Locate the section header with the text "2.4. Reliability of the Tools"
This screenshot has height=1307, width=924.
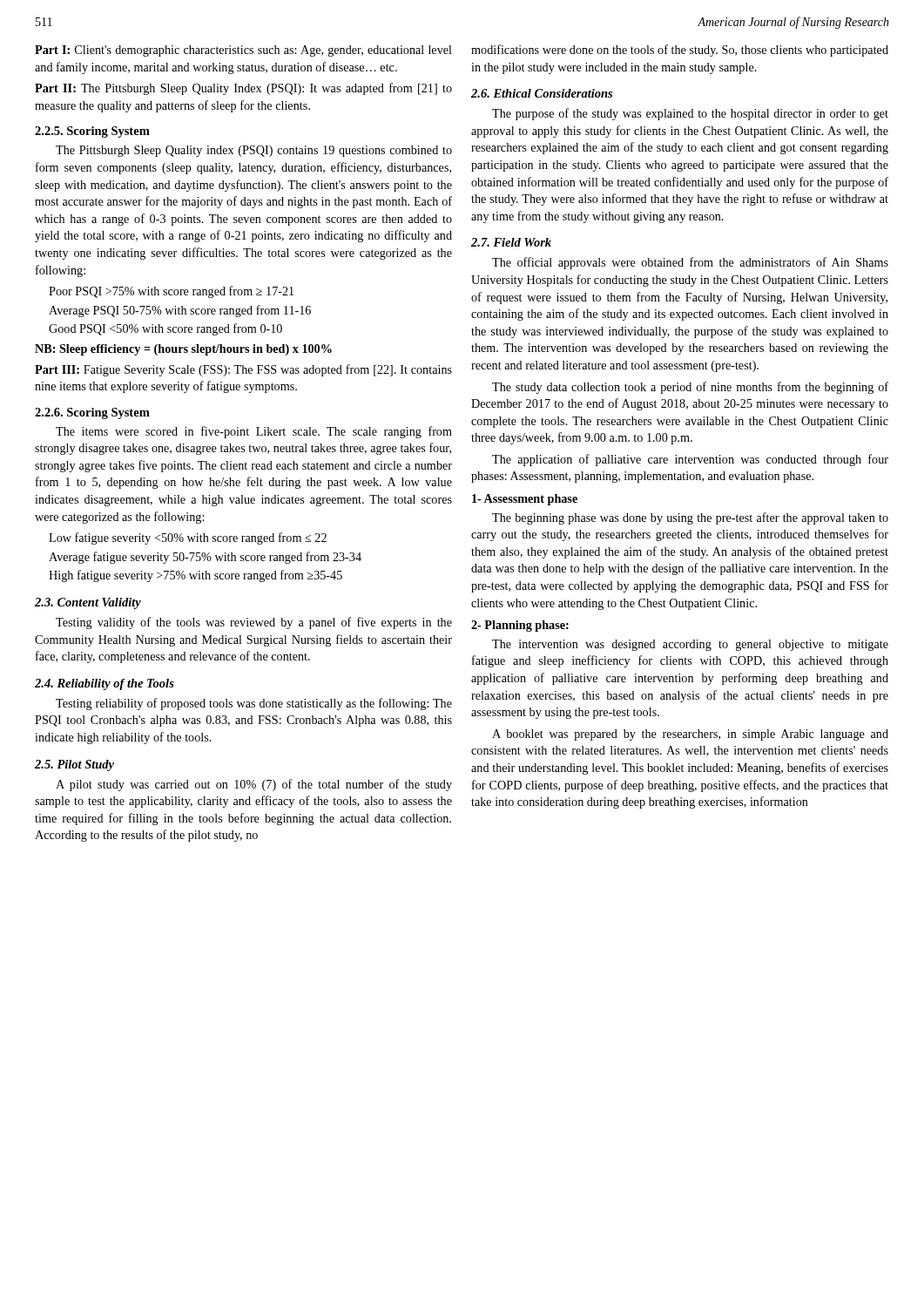[105, 684]
